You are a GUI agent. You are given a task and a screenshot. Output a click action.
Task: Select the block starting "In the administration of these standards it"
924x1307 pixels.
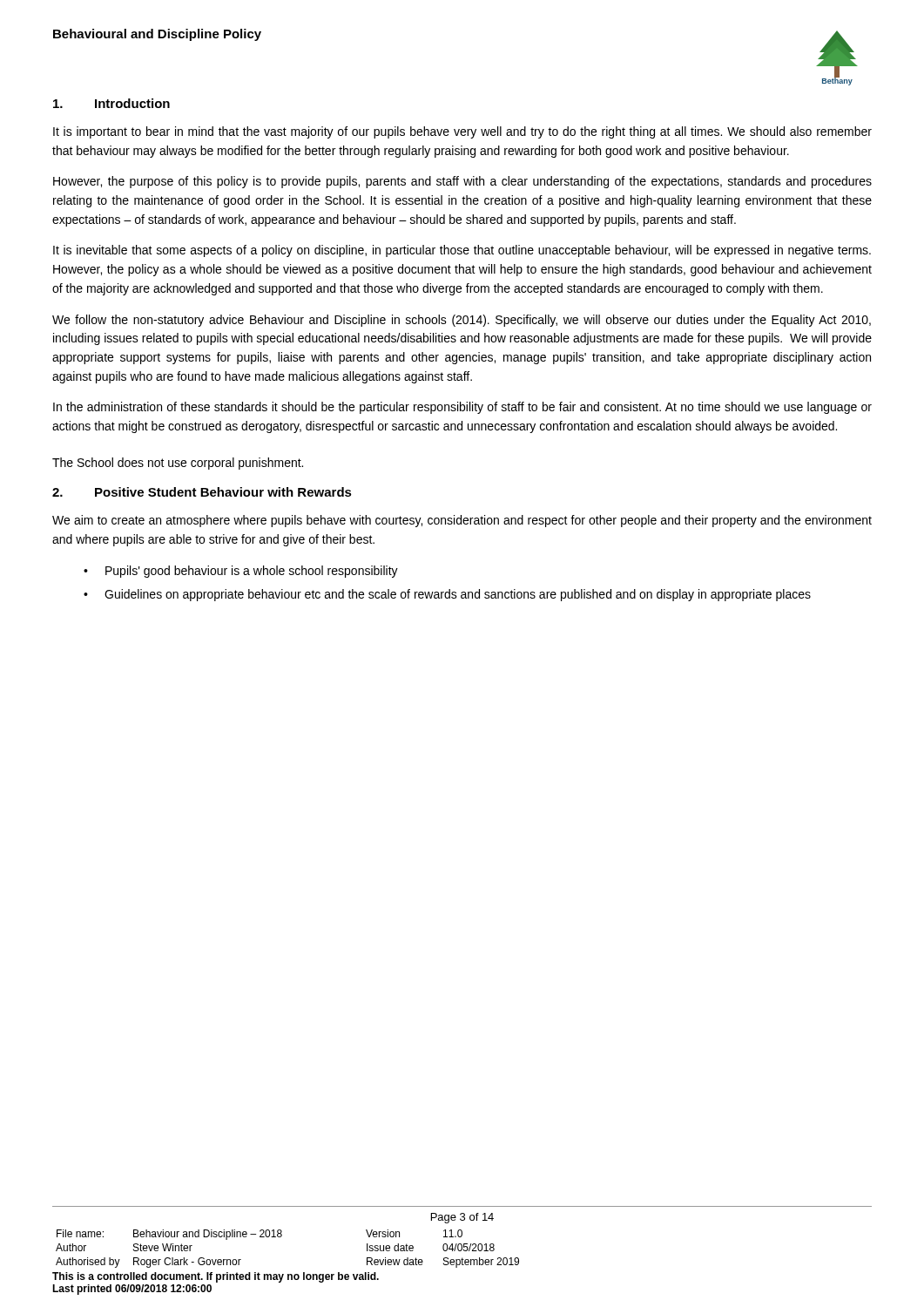(x=462, y=417)
